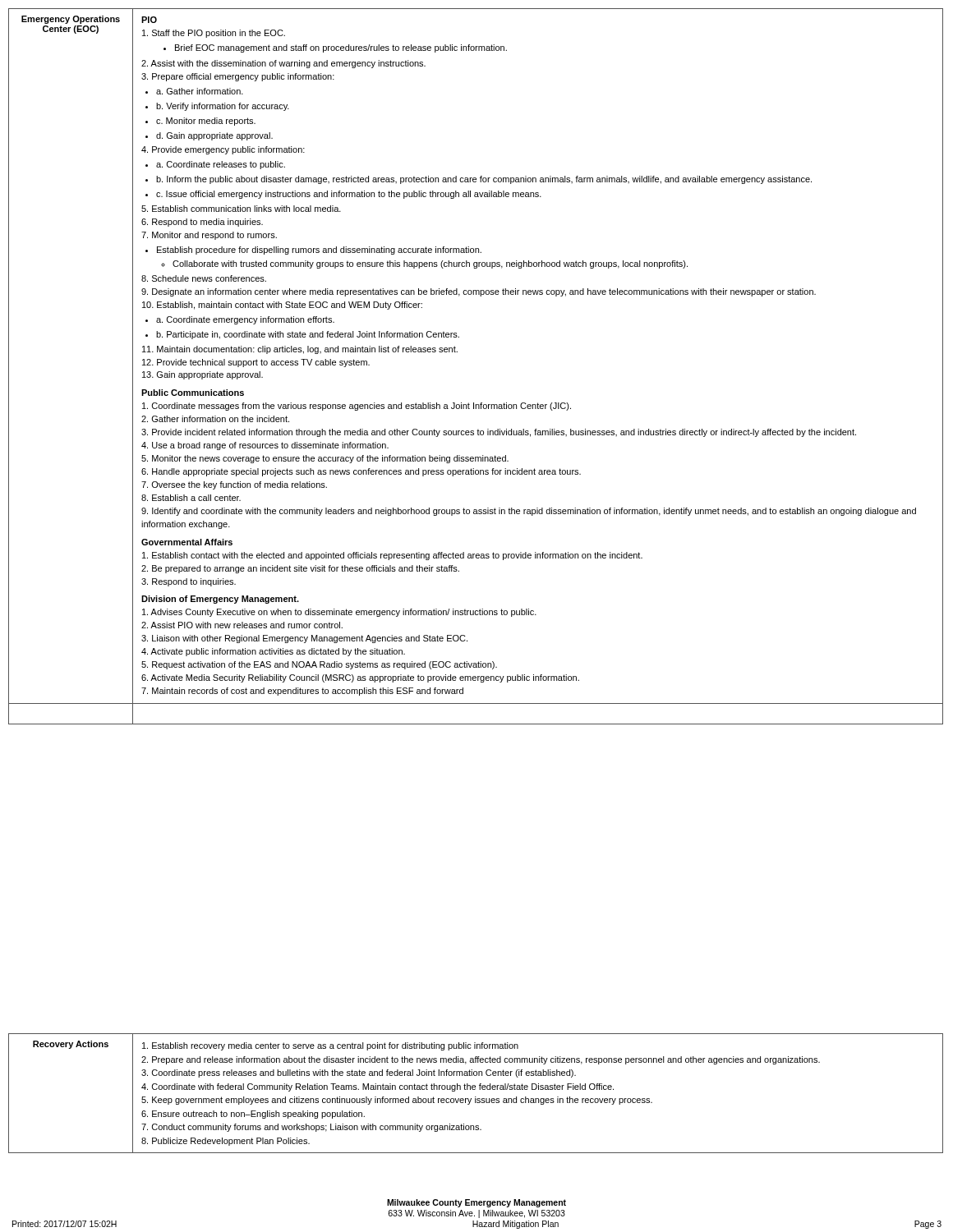The height and width of the screenshot is (1232, 953).
Task: Find "13. Gain appropriate approval." on this page
Action: pos(202,375)
